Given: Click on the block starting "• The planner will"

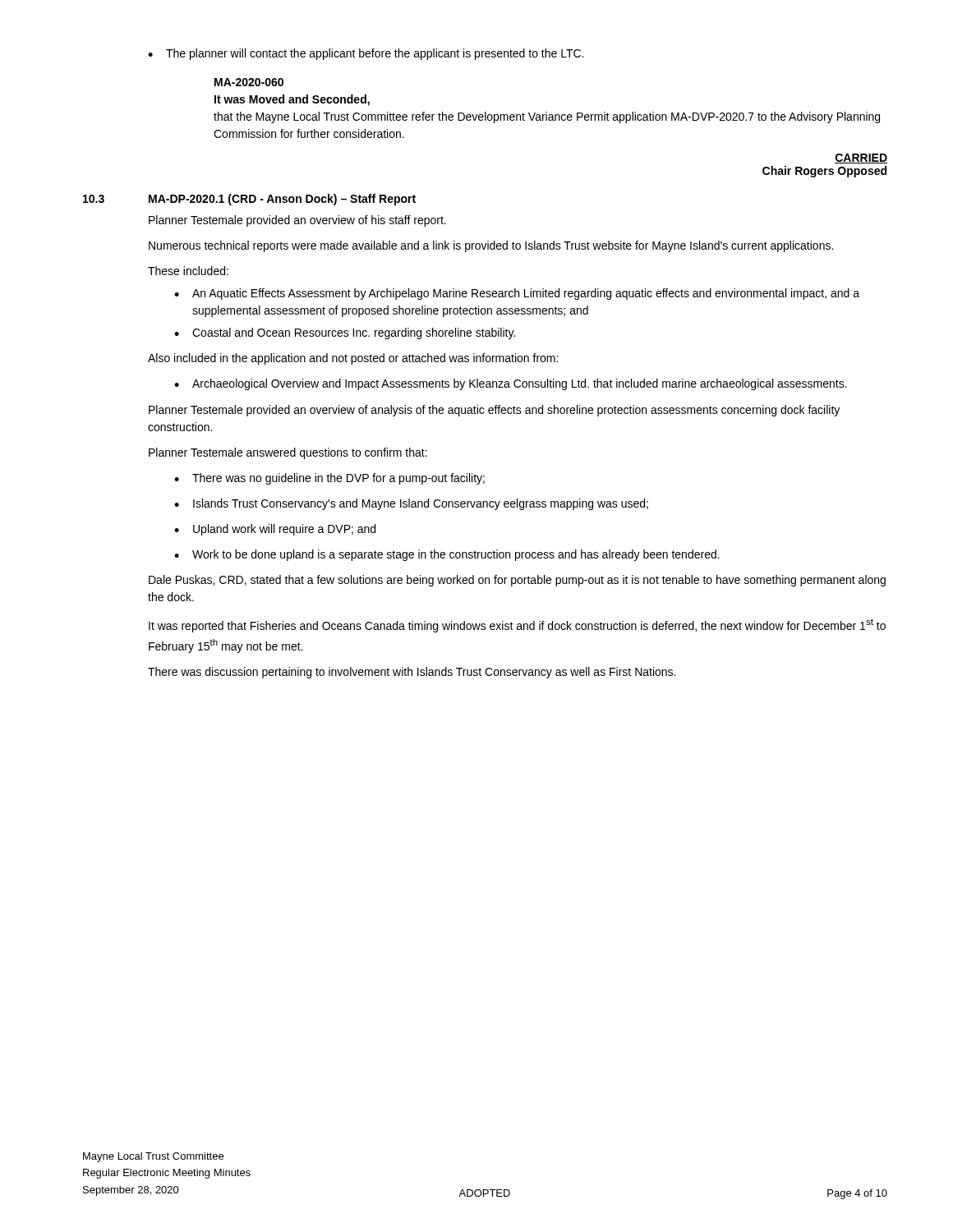Looking at the screenshot, I should (x=366, y=56).
